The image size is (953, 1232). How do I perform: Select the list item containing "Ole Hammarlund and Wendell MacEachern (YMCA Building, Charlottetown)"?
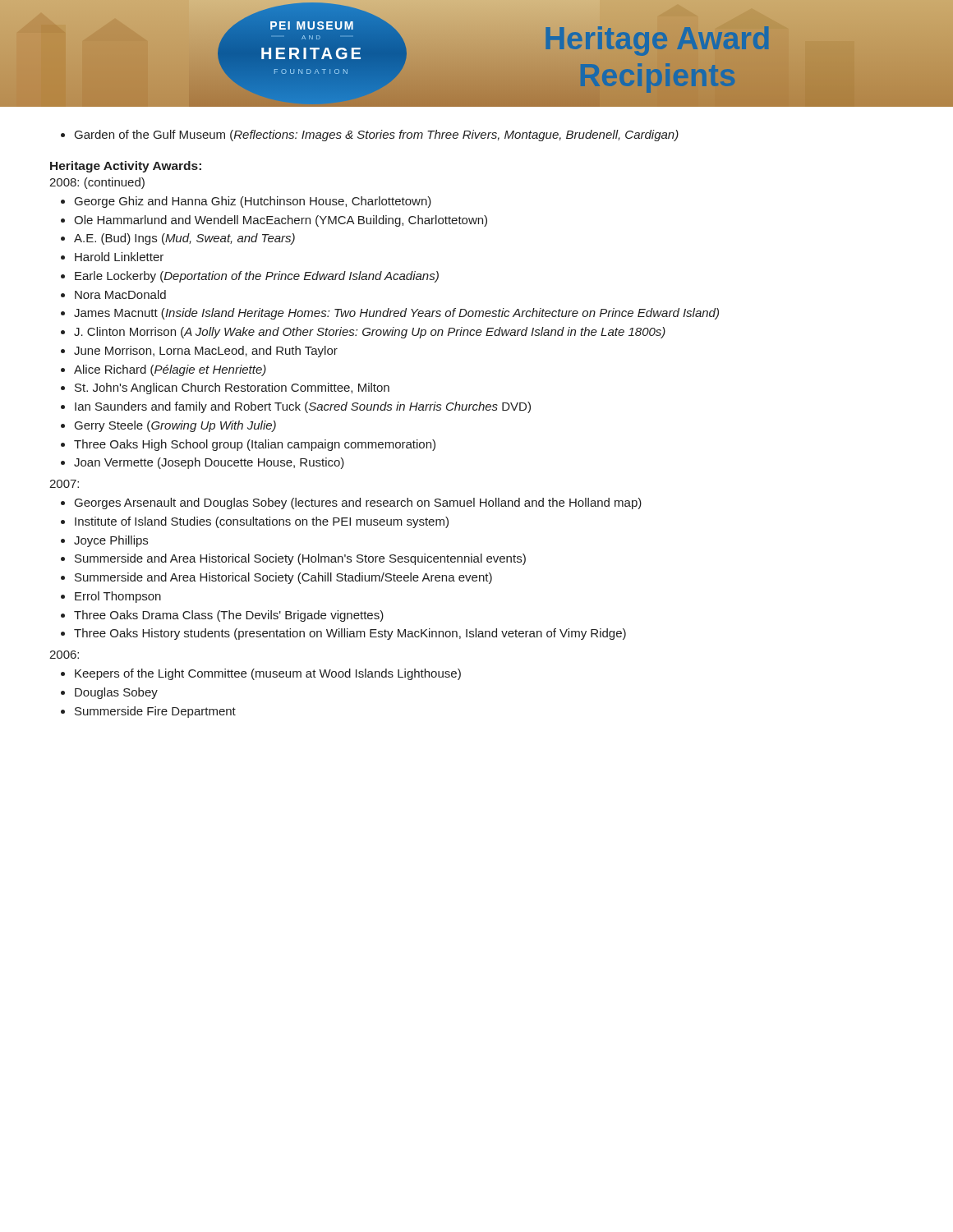pyautogui.click(x=281, y=219)
